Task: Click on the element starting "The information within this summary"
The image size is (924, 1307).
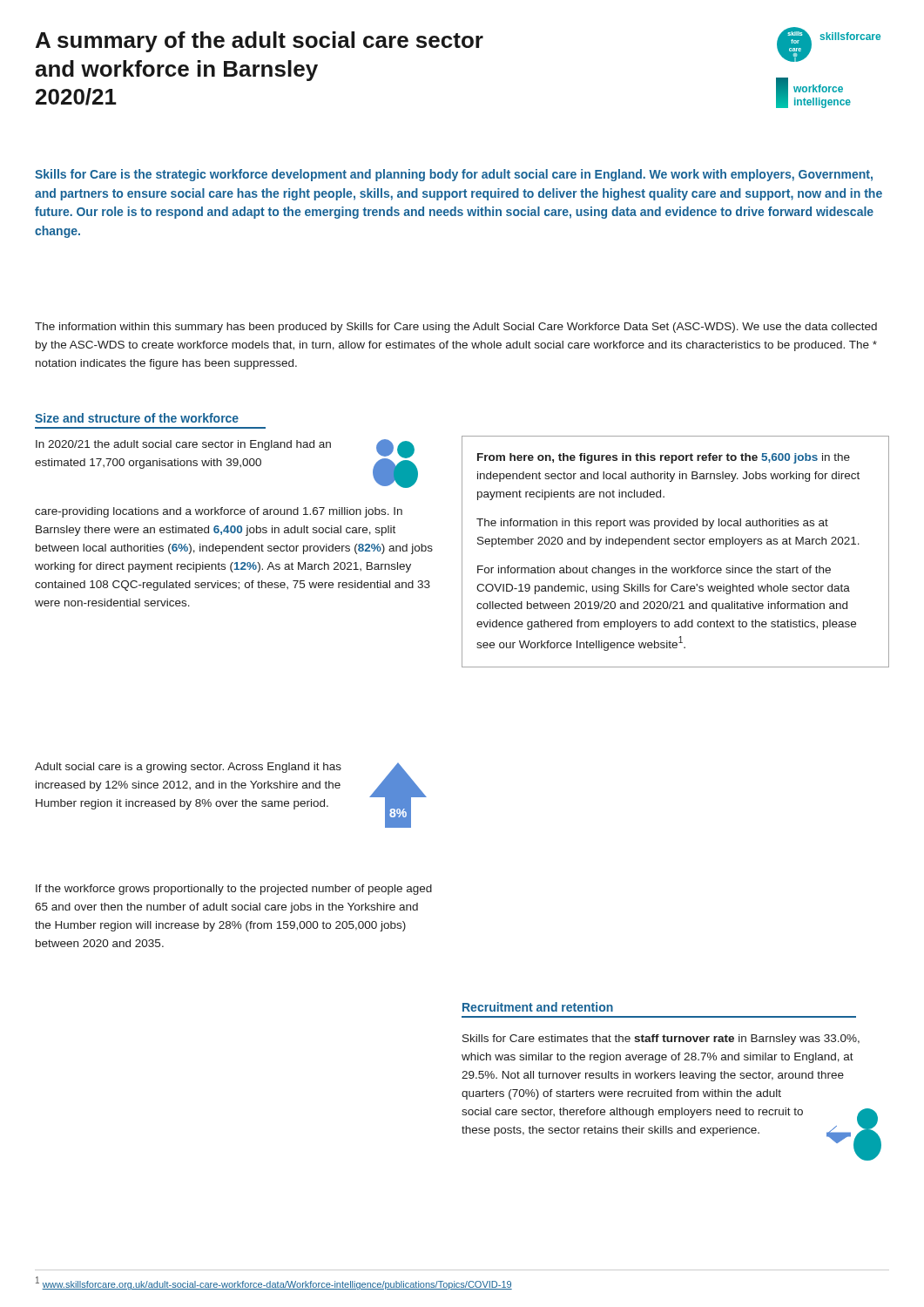Action: [x=456, y=345]
